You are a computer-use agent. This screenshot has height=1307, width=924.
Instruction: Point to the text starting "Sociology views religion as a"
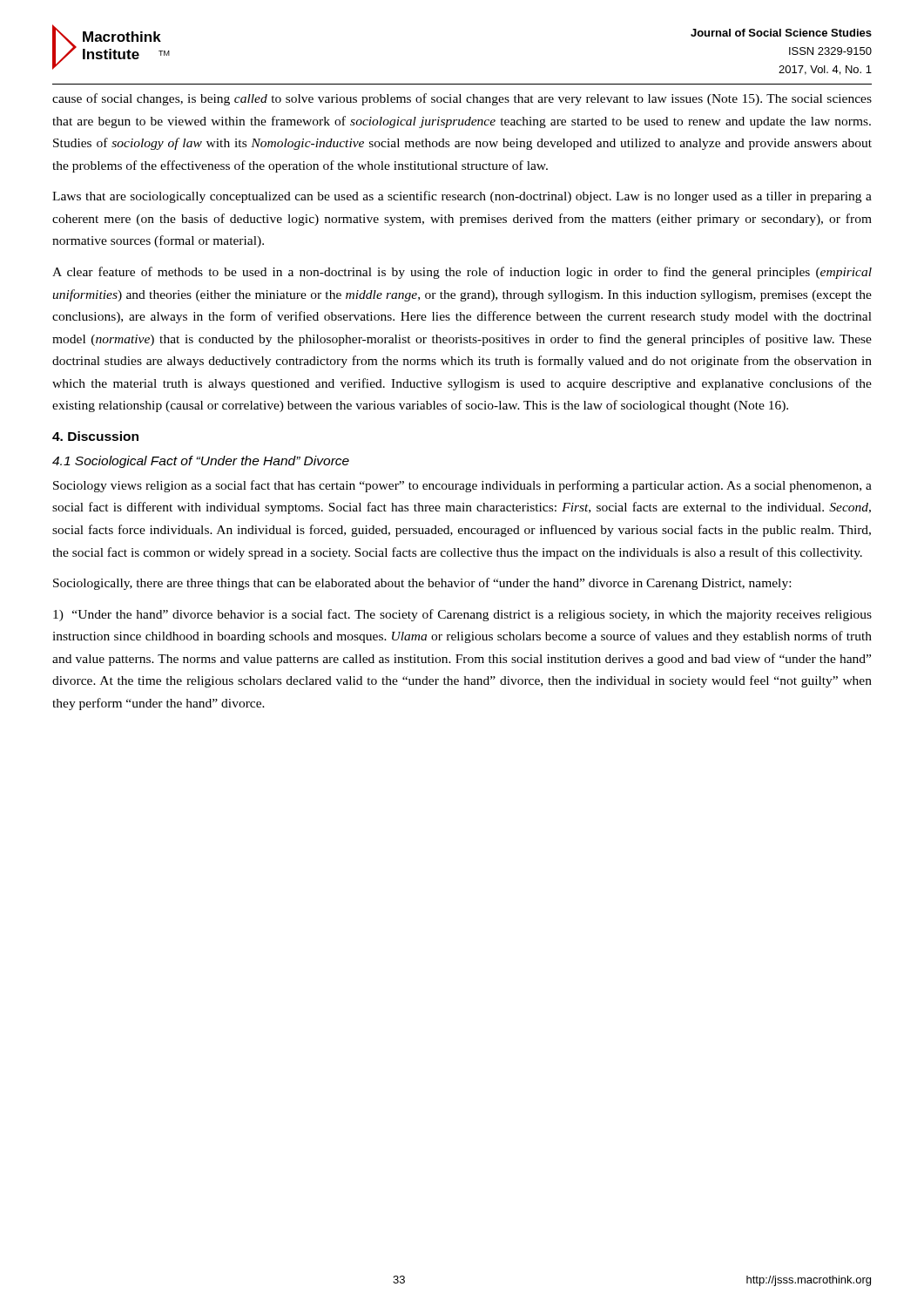pyautogui.click(x=462, y=518)
